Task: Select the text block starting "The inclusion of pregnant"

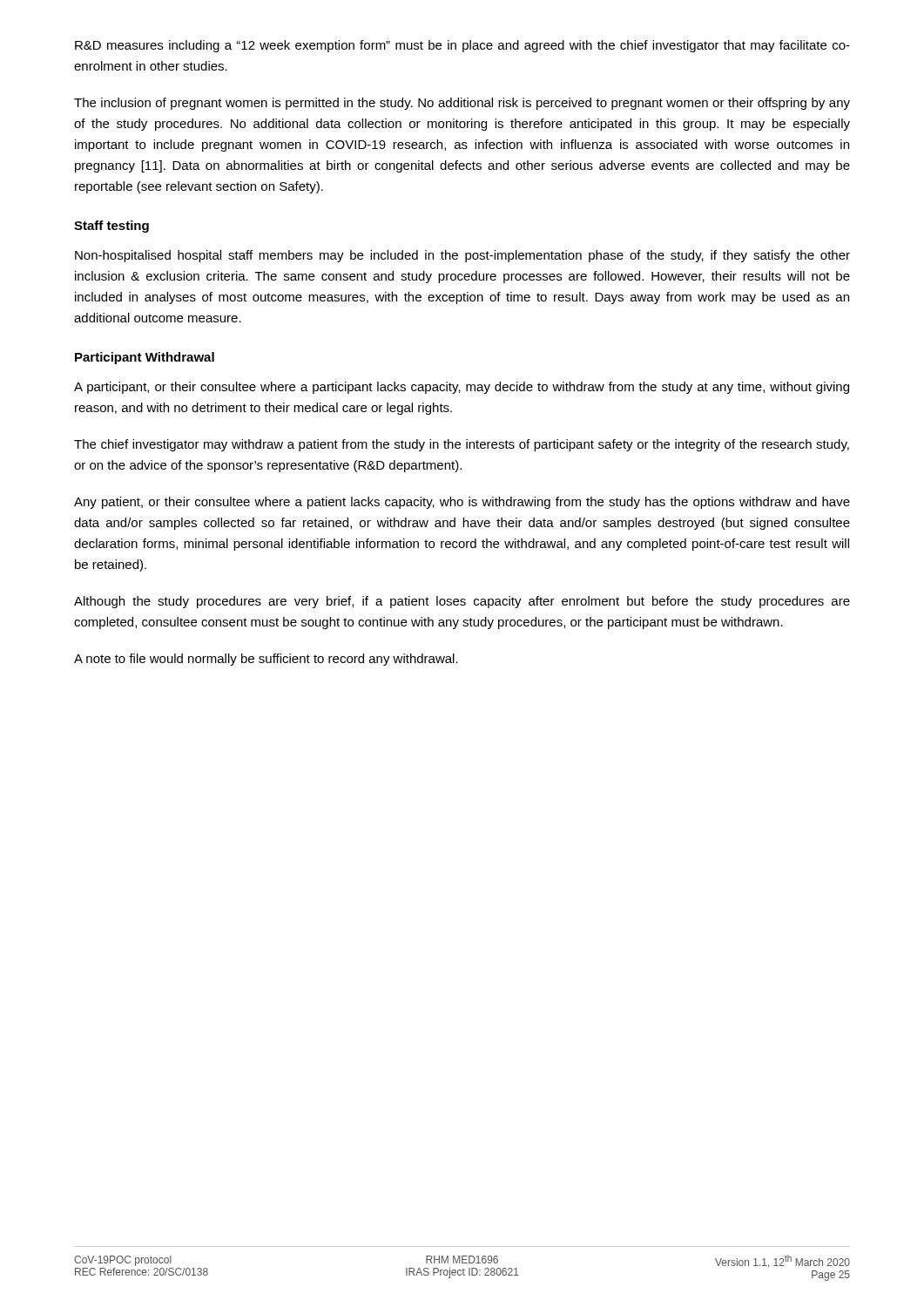Action: (462, 144)
